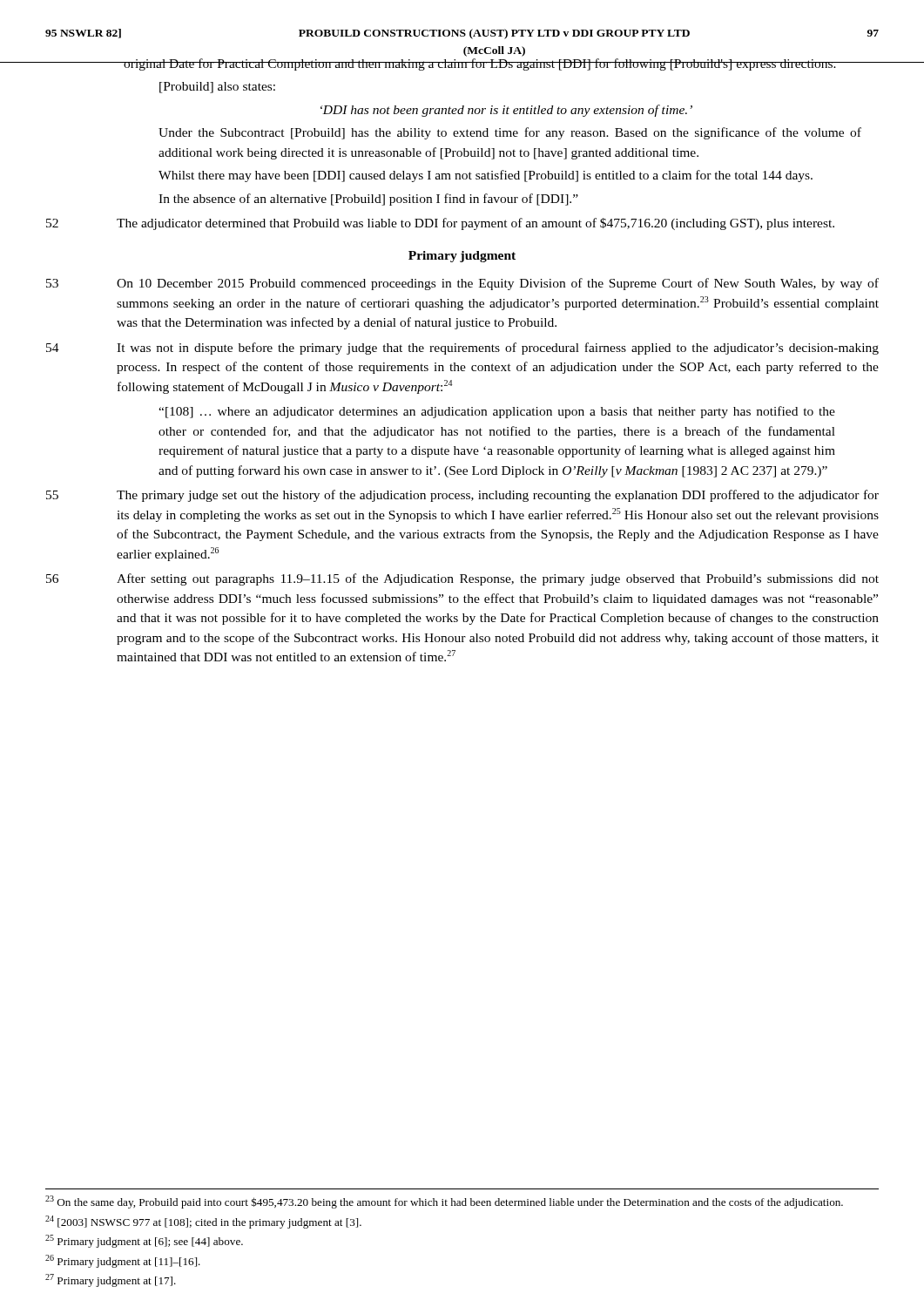This screenshot has width=924, height=1307.
Task: Click the passage that begins "original Date for Practical Completion and then"
Action: point(480,63)
